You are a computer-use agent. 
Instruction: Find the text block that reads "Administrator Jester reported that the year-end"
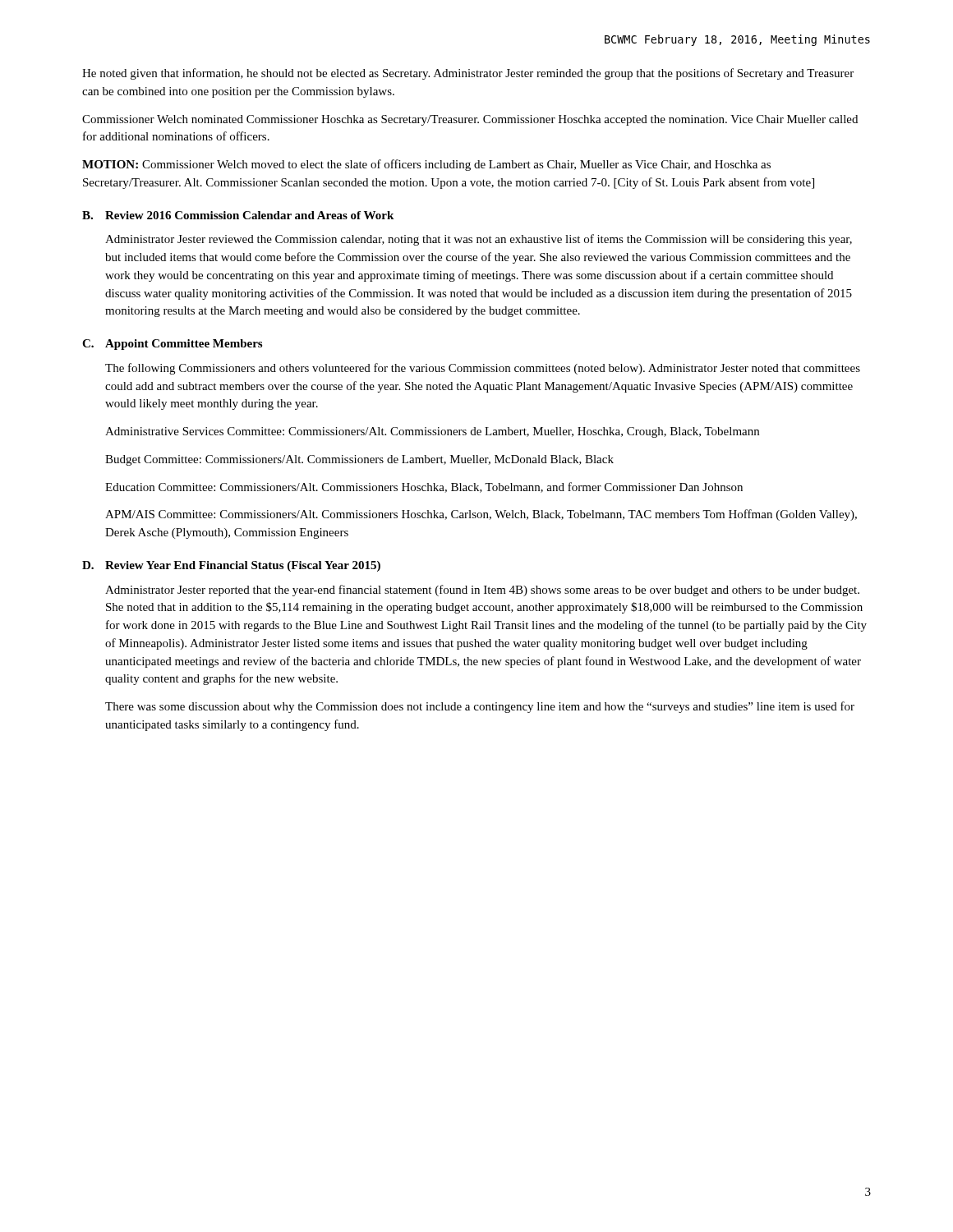pos(486,634)
